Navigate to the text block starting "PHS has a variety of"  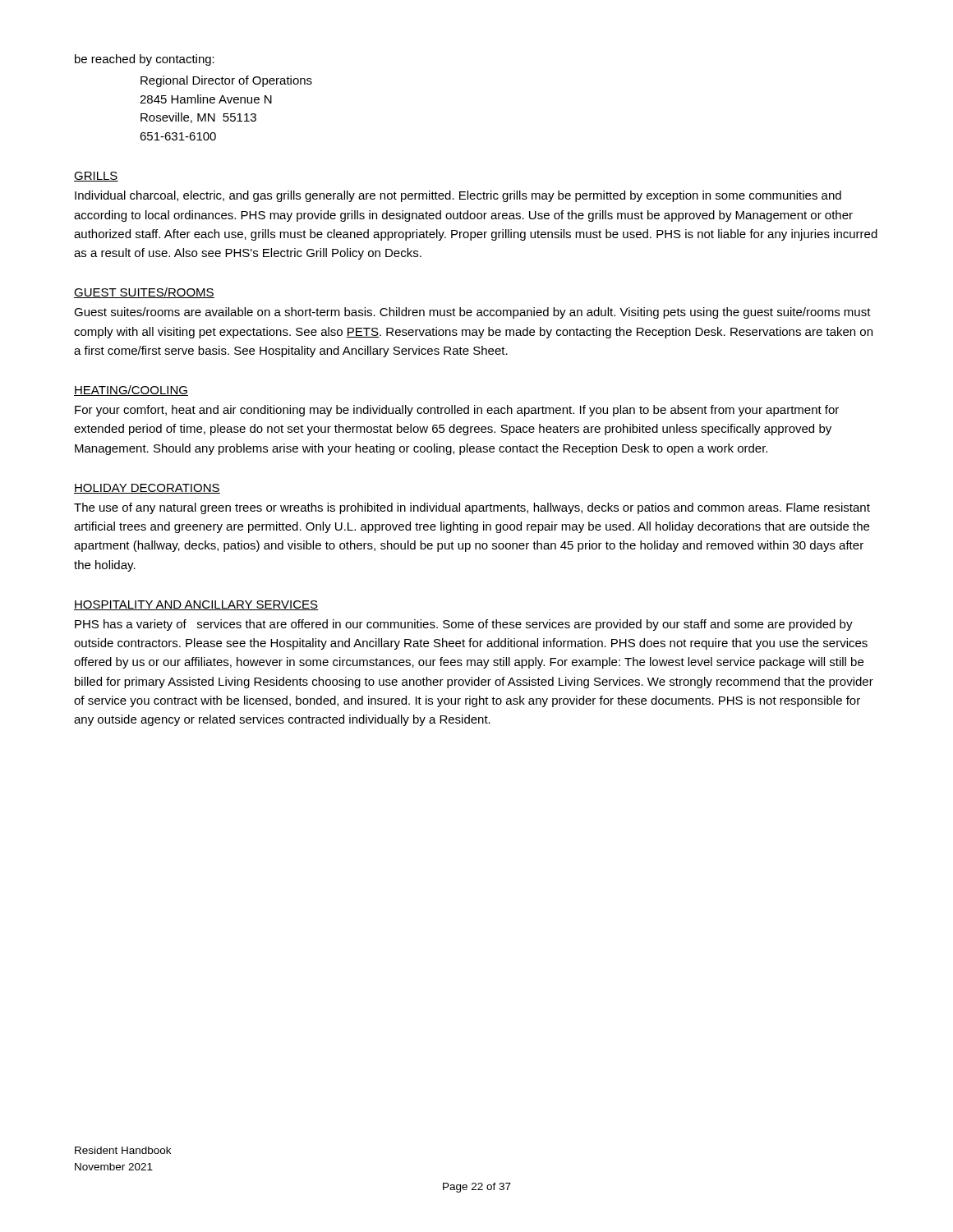[473, 671]
